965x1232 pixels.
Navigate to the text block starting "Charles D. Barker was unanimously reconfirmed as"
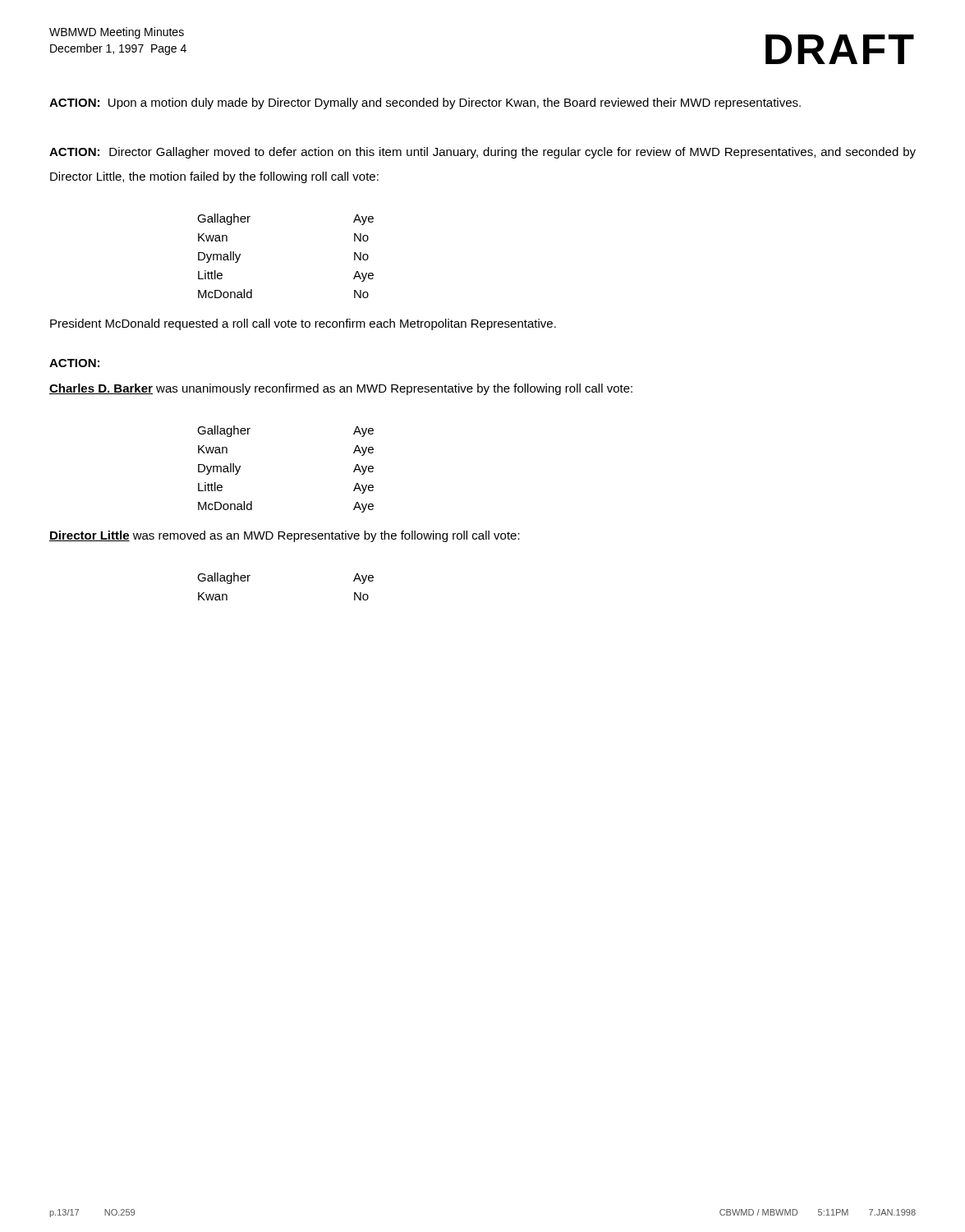point(341,388)
